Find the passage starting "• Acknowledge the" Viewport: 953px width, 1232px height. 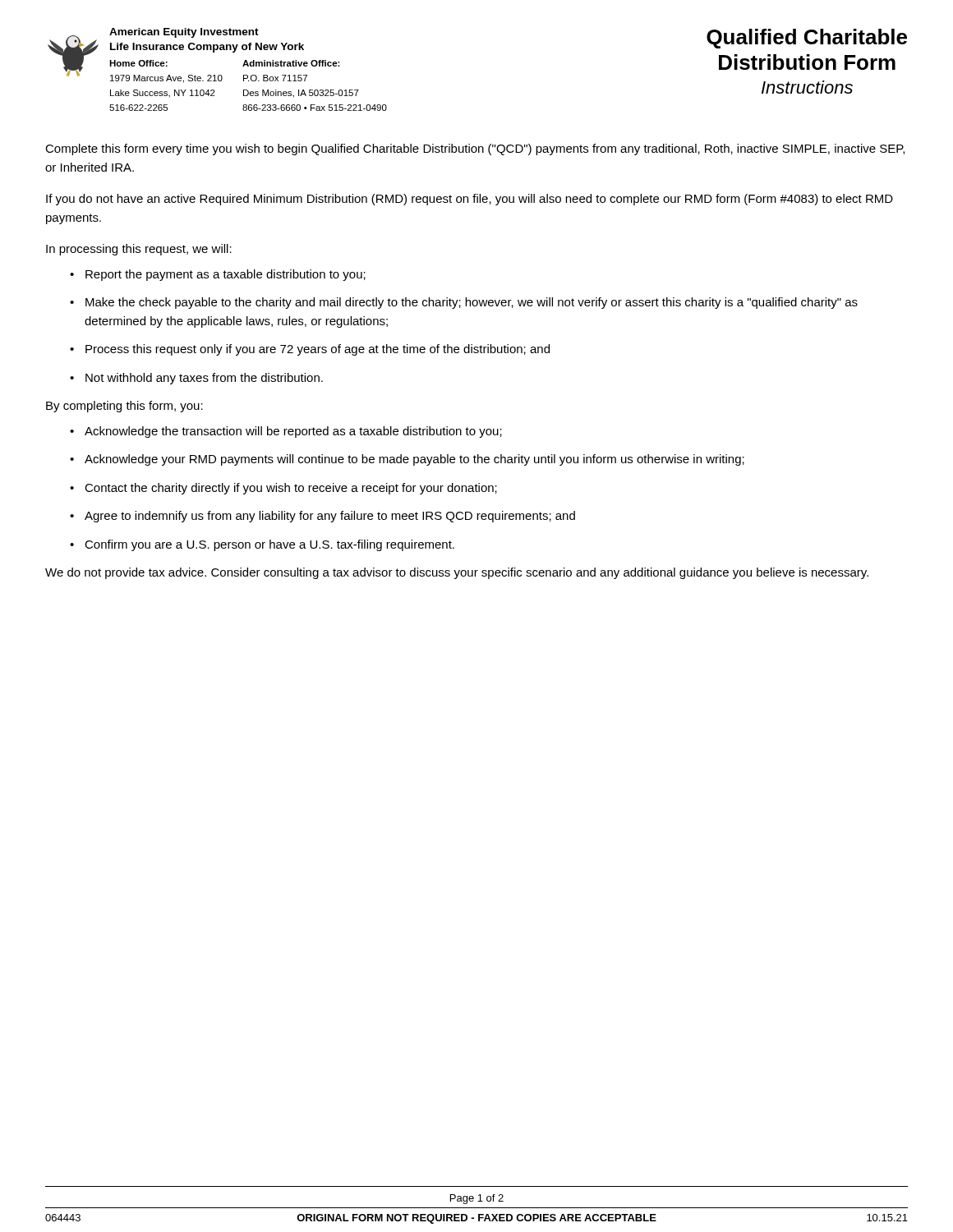tap(286, 431)
